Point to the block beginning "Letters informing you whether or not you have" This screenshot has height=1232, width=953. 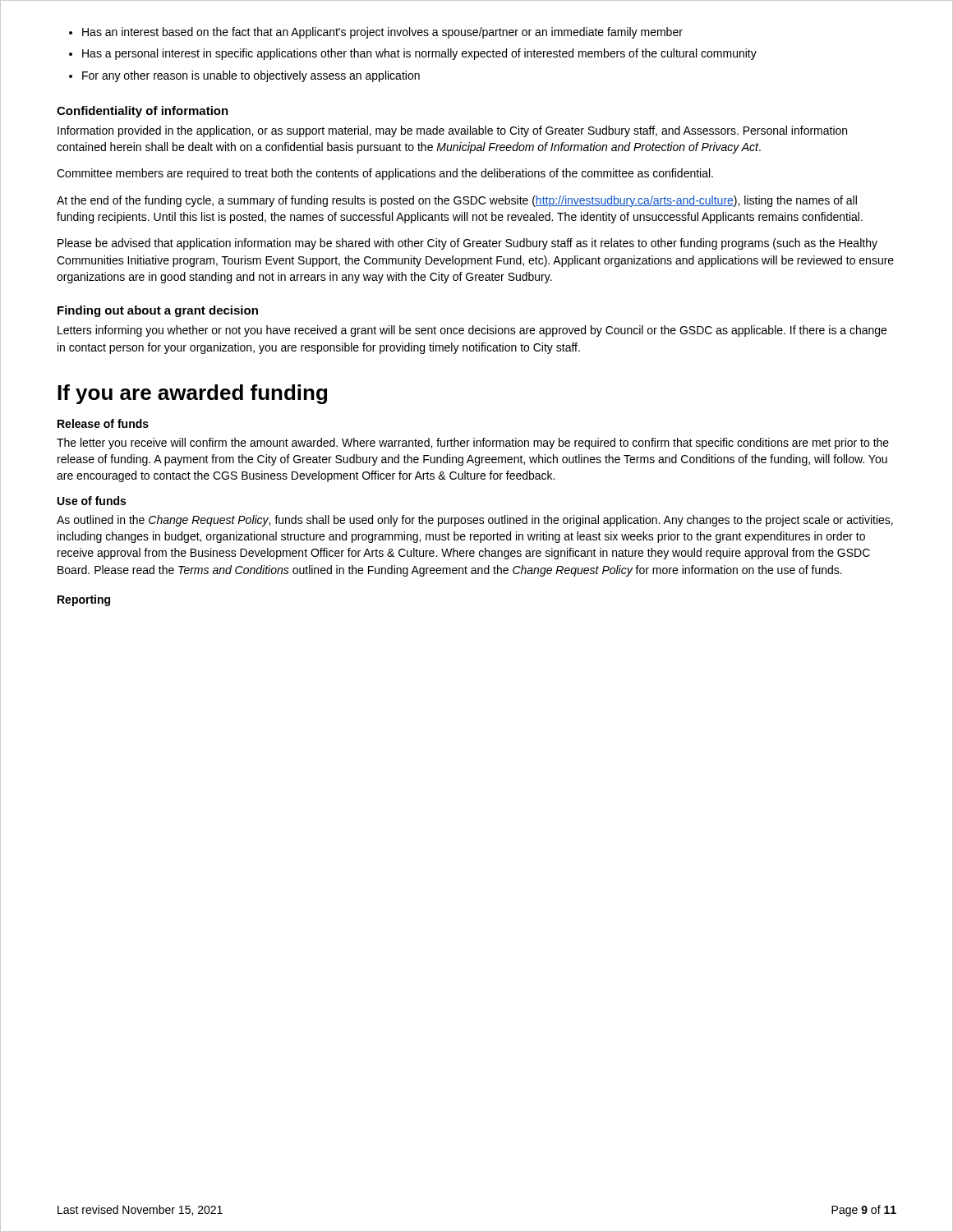point(476,339)
